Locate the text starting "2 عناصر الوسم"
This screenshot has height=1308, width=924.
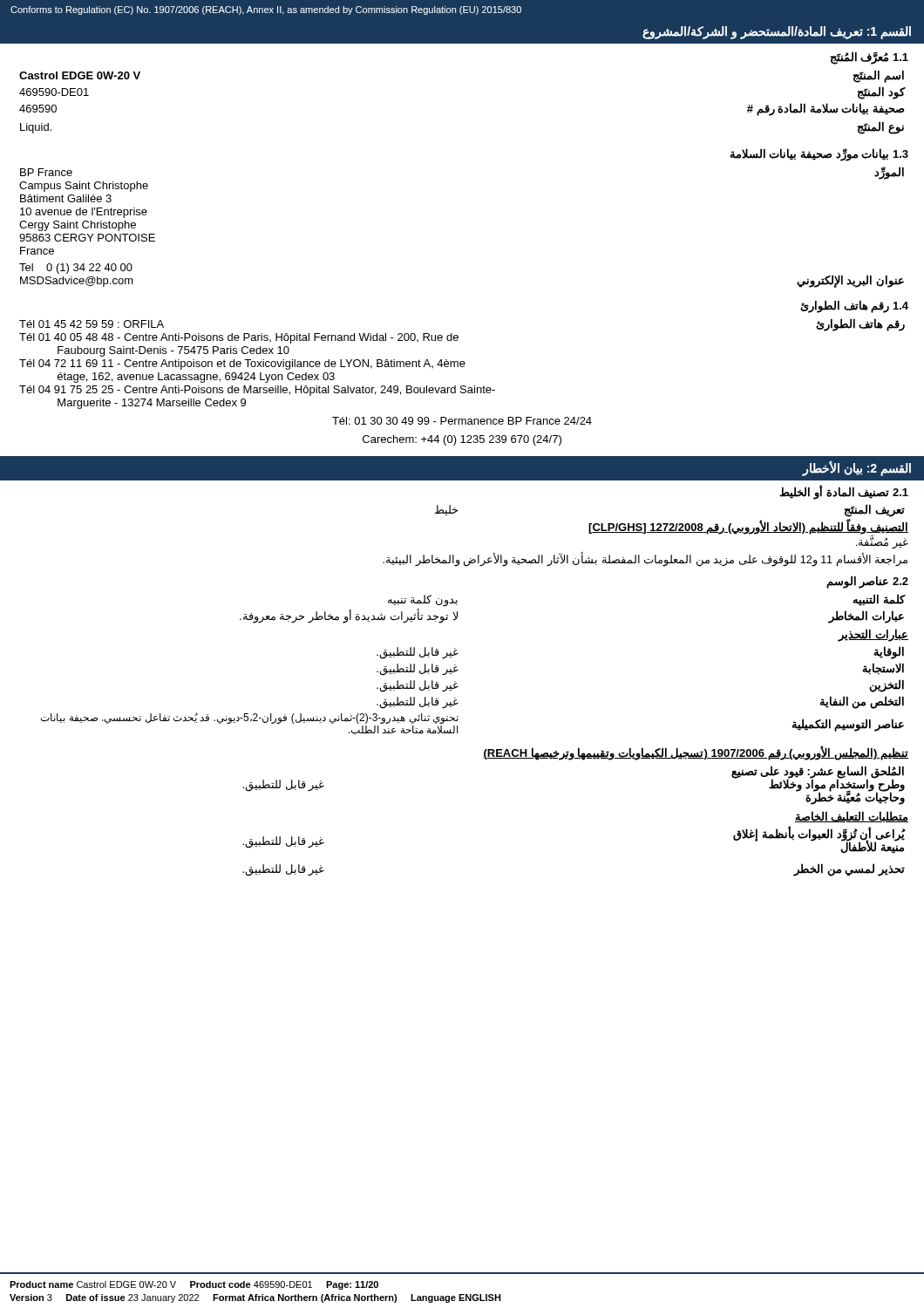[x=867, y=581]
